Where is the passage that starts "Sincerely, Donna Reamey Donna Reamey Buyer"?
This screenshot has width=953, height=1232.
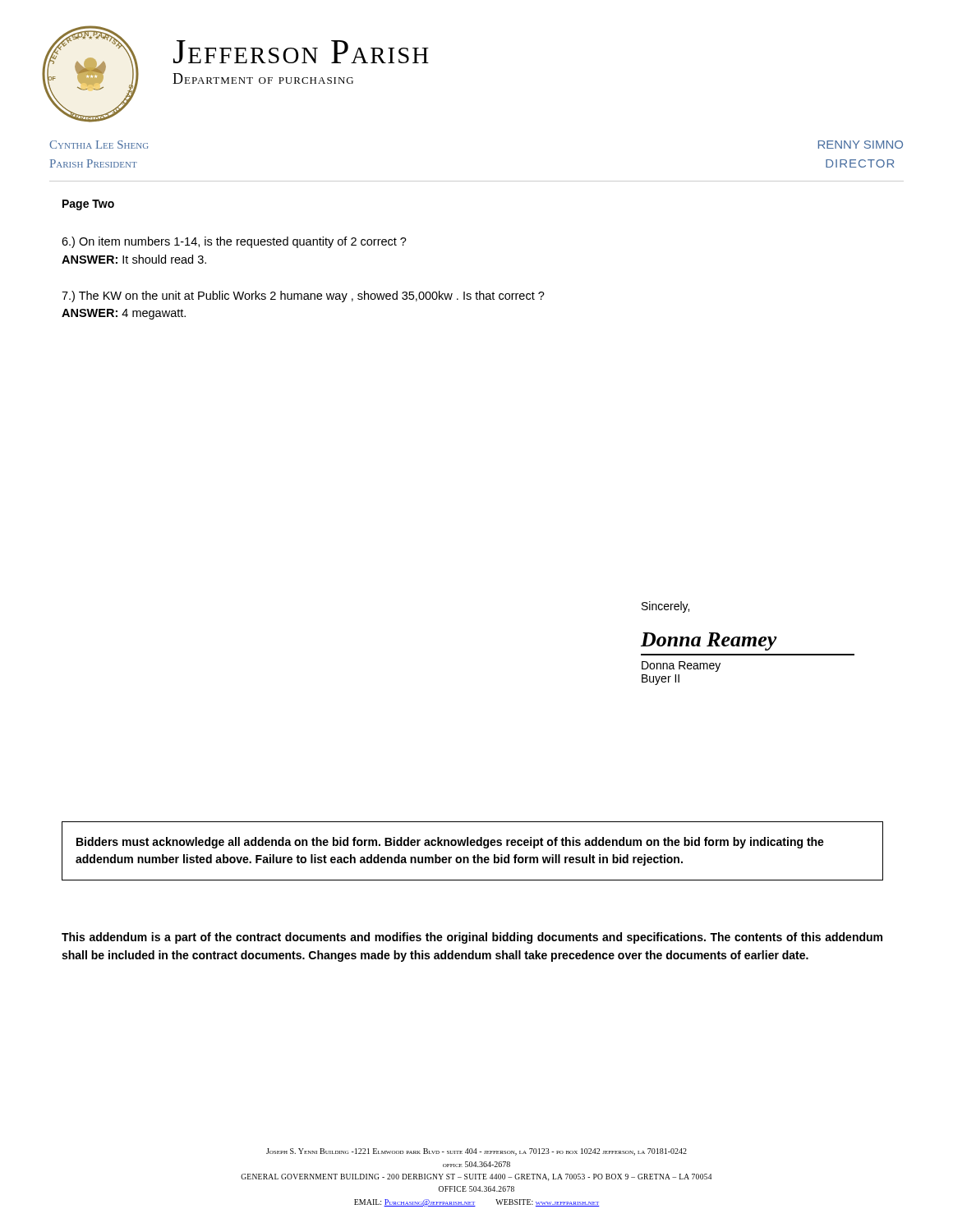[748, 642]
